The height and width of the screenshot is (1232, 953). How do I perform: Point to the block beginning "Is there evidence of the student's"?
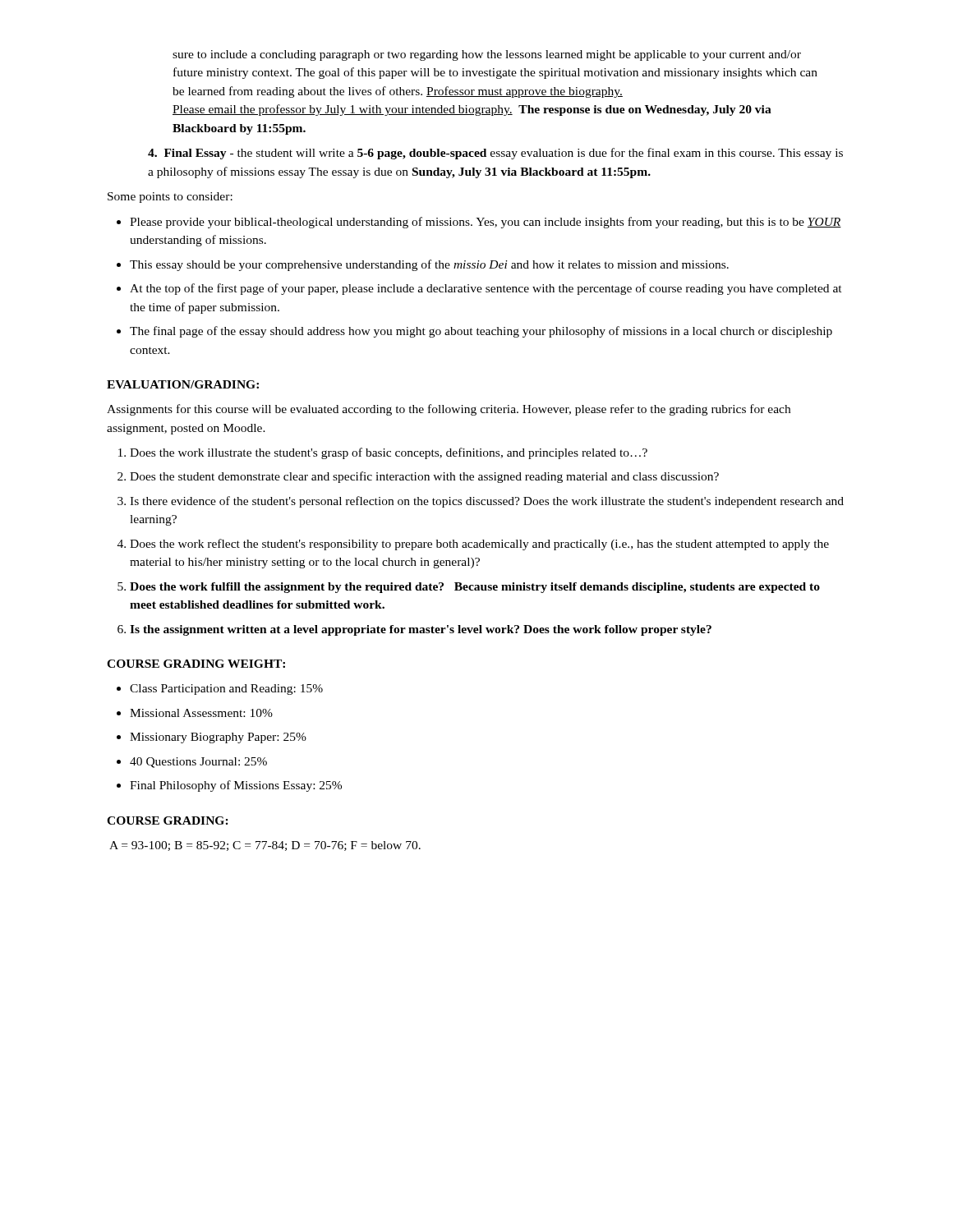pos(487,510)
